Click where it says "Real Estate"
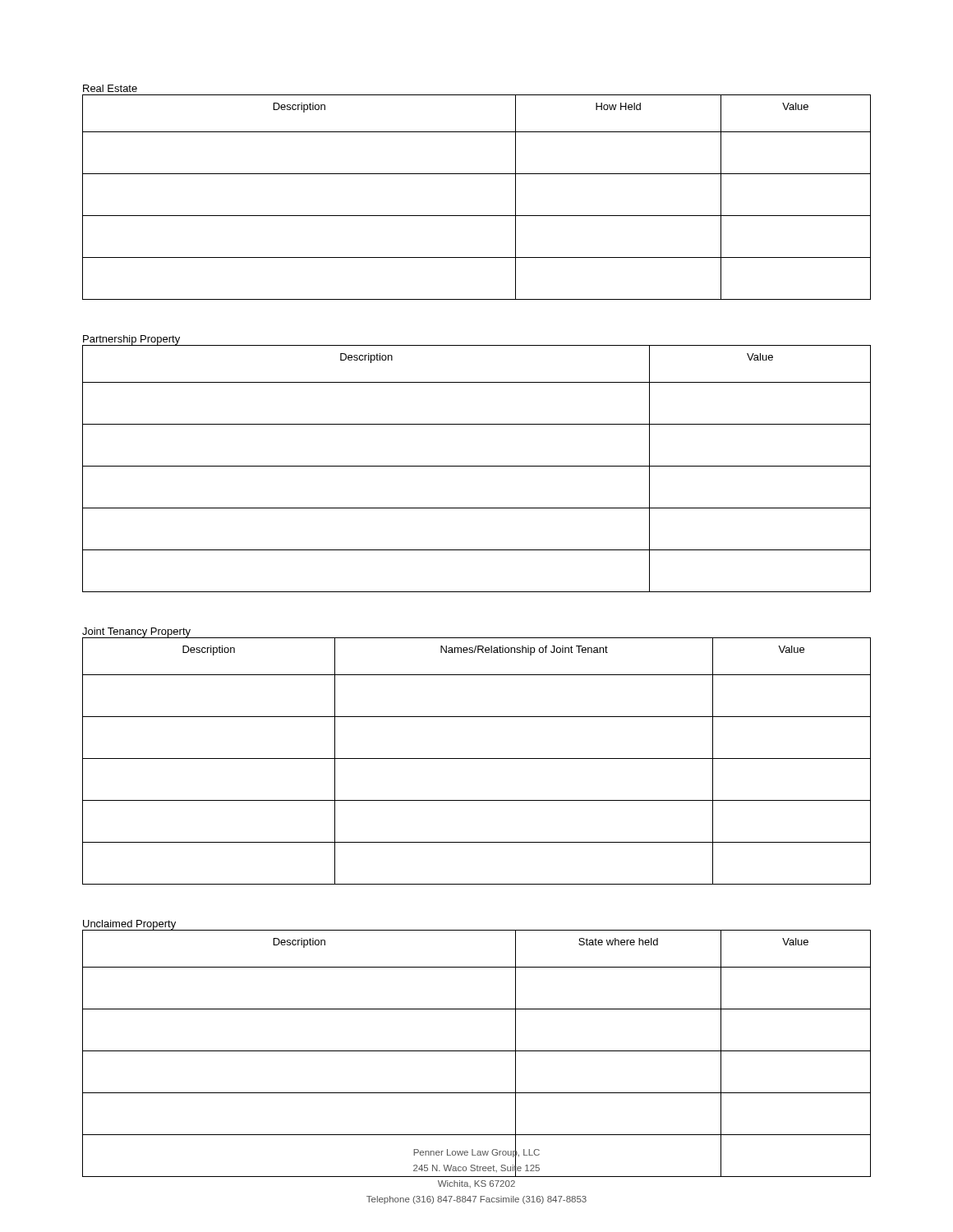 click(x=110, y=88)
